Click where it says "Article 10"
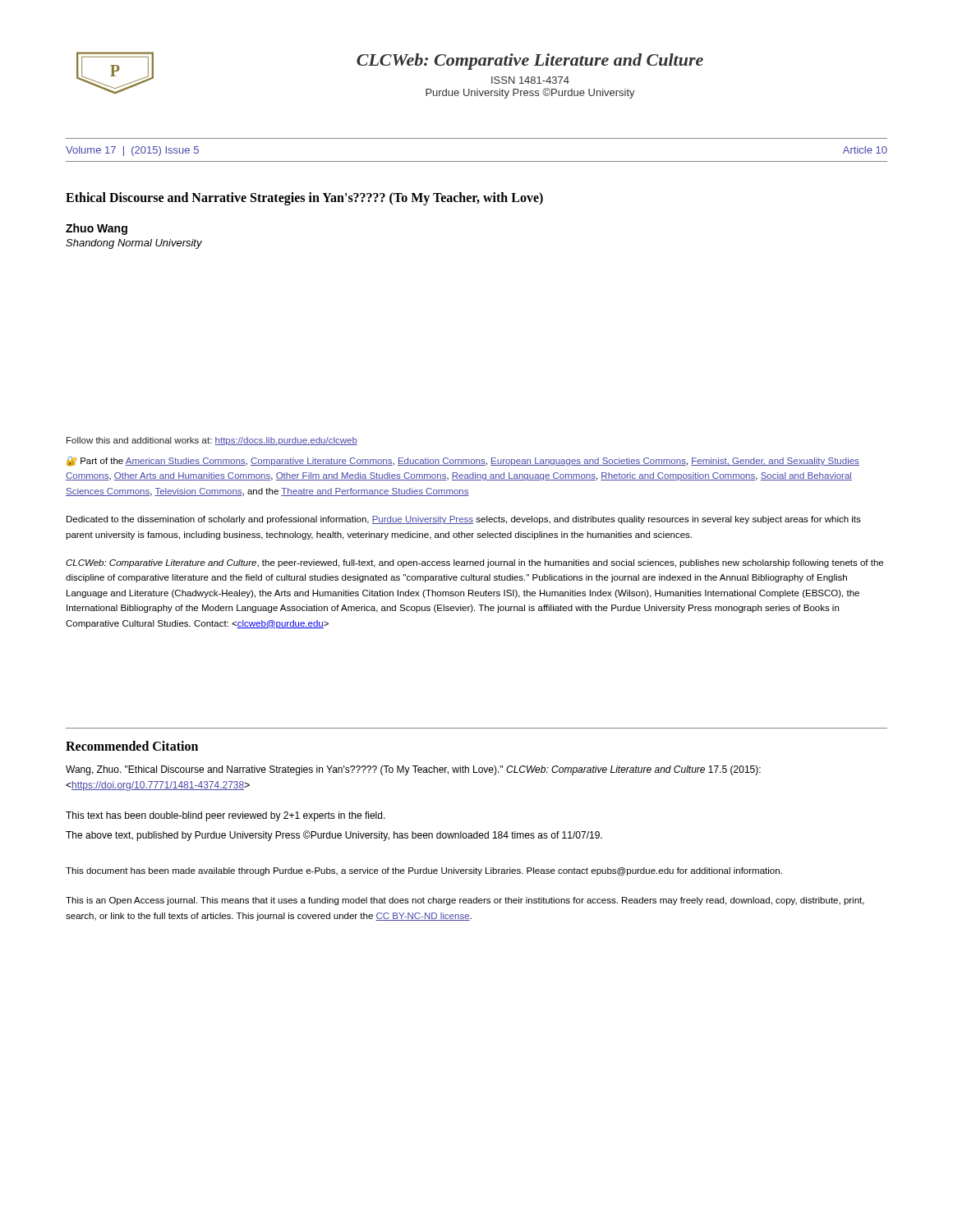This screenshot has width=953, height=1232. 865,150
